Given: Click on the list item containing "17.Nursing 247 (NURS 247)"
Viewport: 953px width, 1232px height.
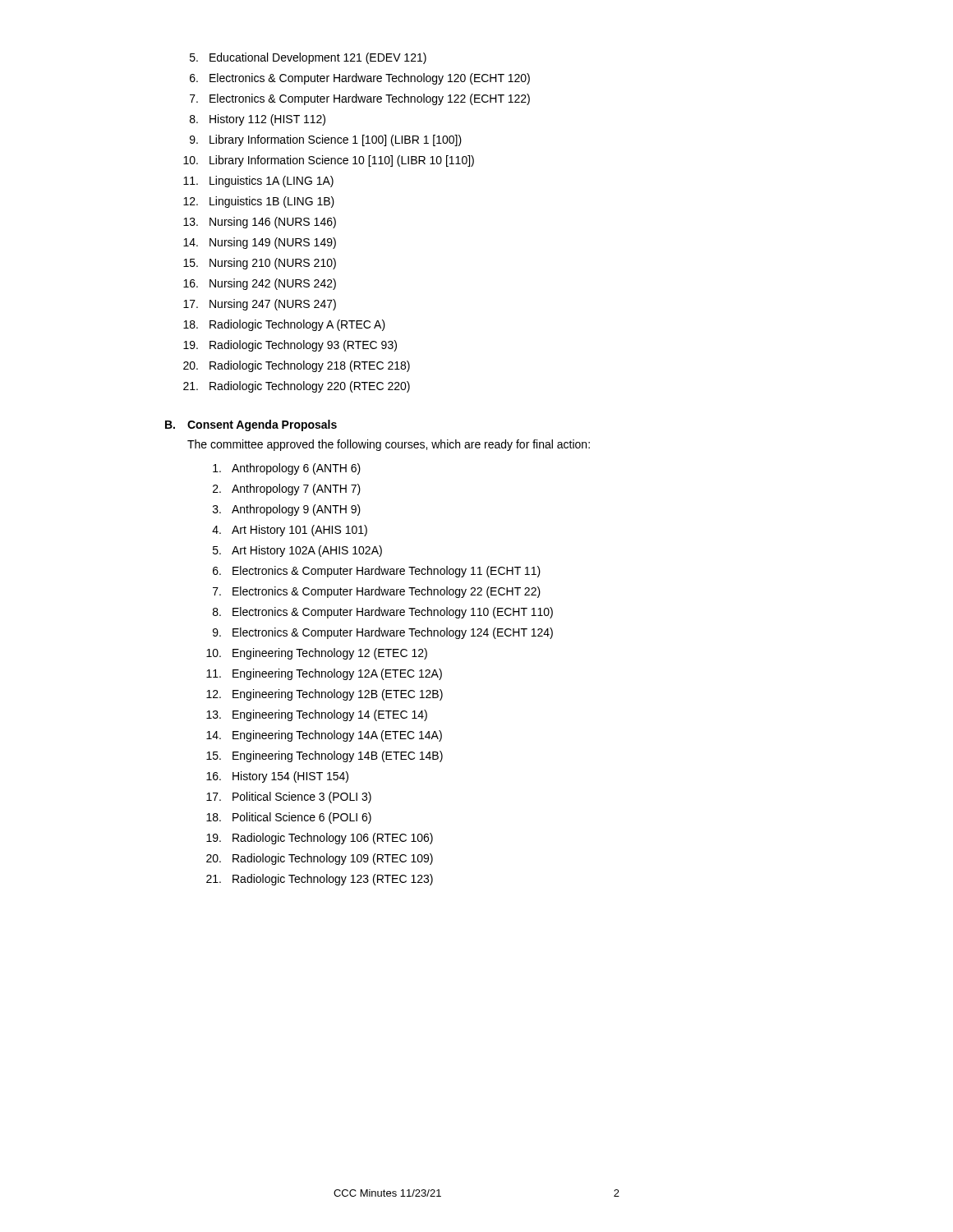Looking at the screenshot, I should point(260,305).
